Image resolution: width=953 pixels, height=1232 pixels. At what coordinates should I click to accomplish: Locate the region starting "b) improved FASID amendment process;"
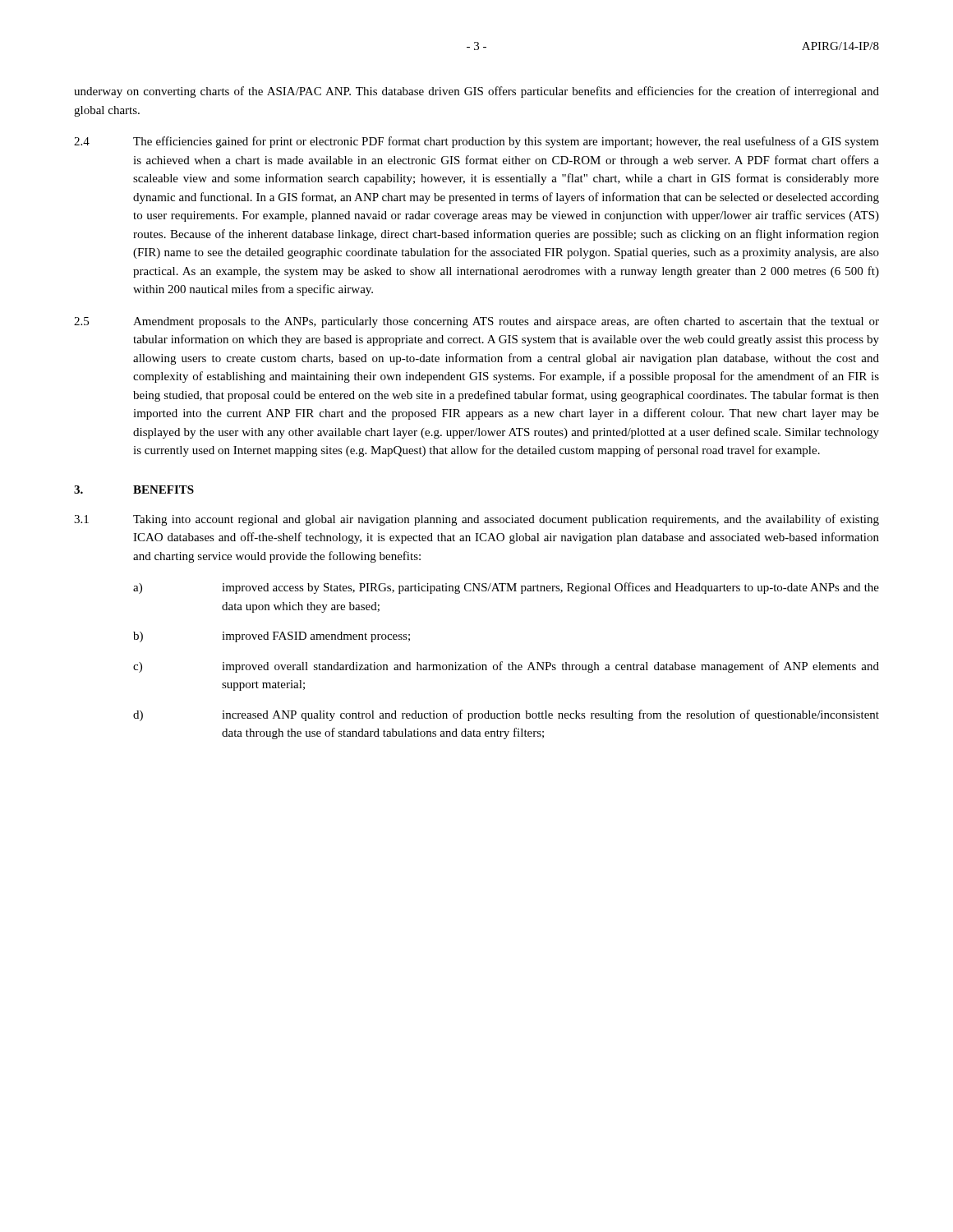pos(272,637)
